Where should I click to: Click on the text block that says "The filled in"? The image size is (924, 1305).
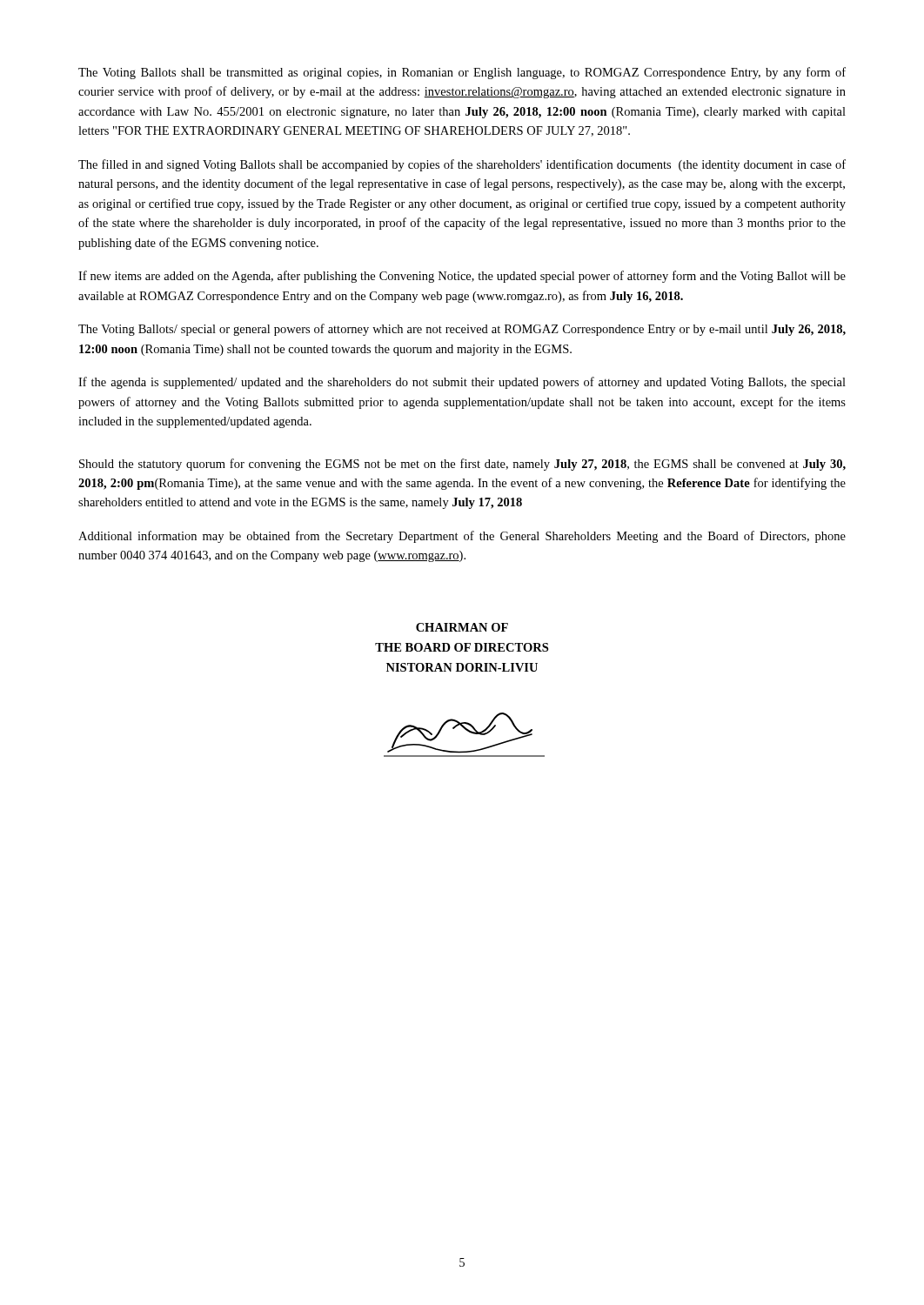click(462, 203)
